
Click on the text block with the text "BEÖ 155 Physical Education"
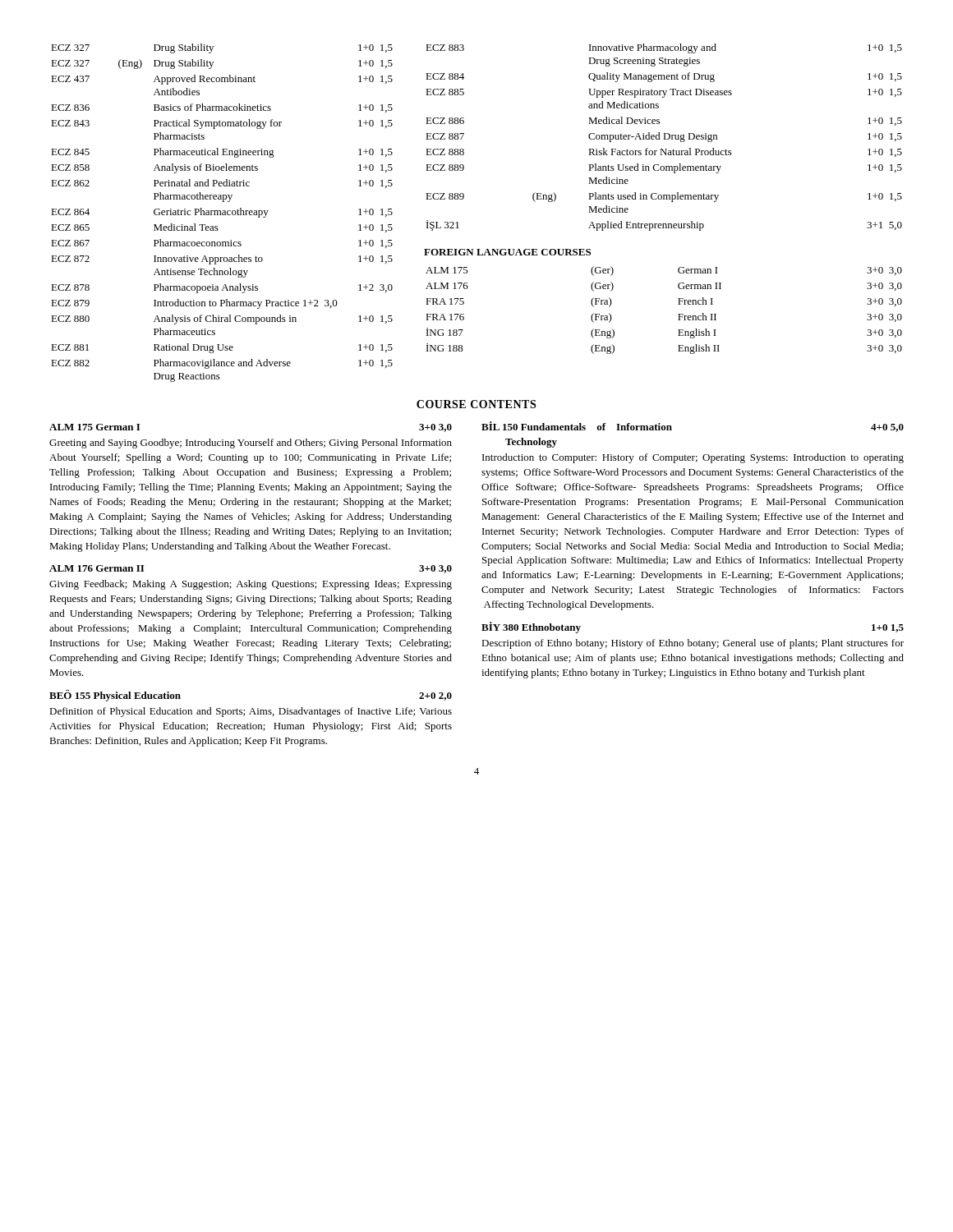[x=251, y=717]
